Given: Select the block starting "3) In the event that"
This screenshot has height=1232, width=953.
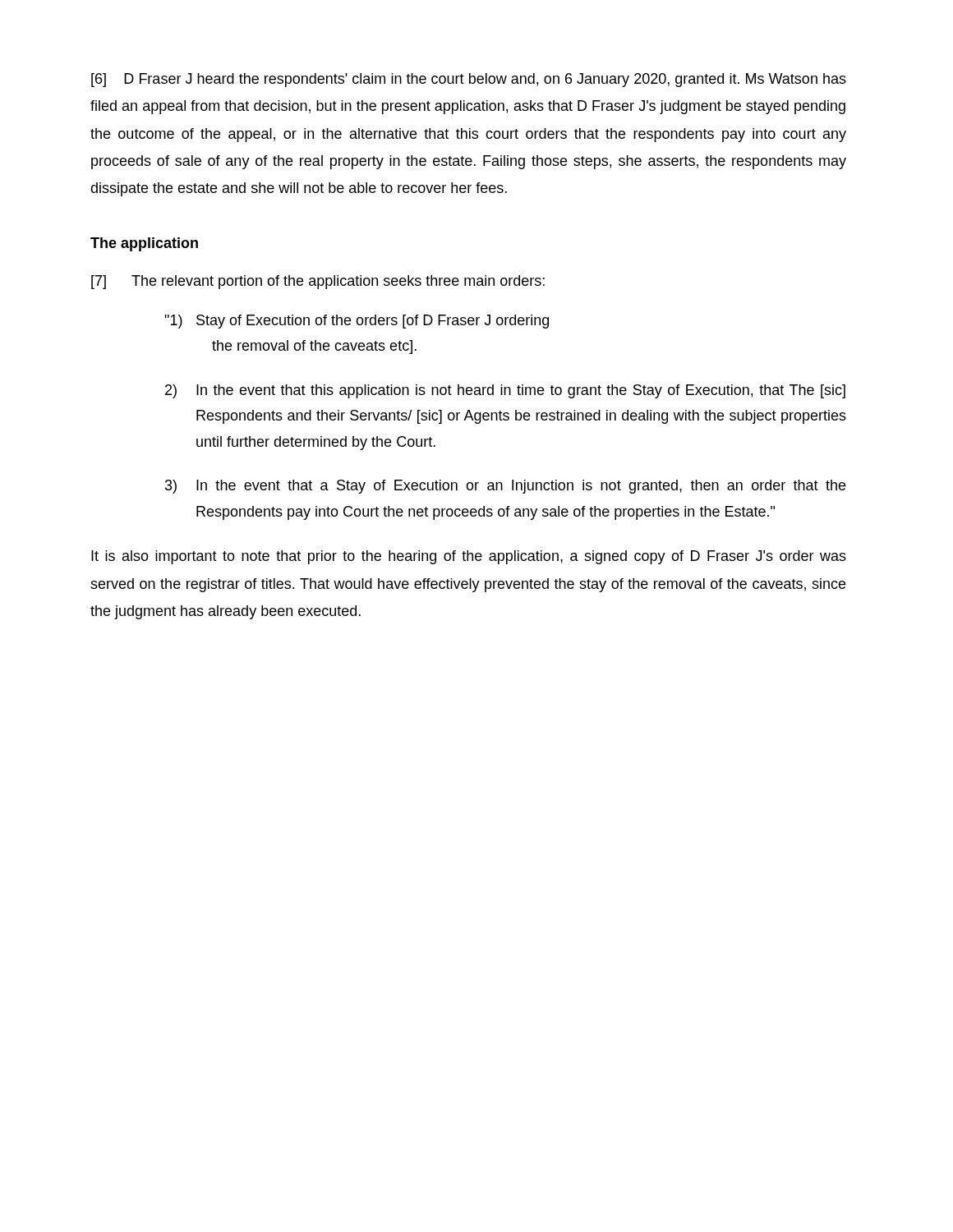Looking at the screenshot, I should (x=505, y=499).
